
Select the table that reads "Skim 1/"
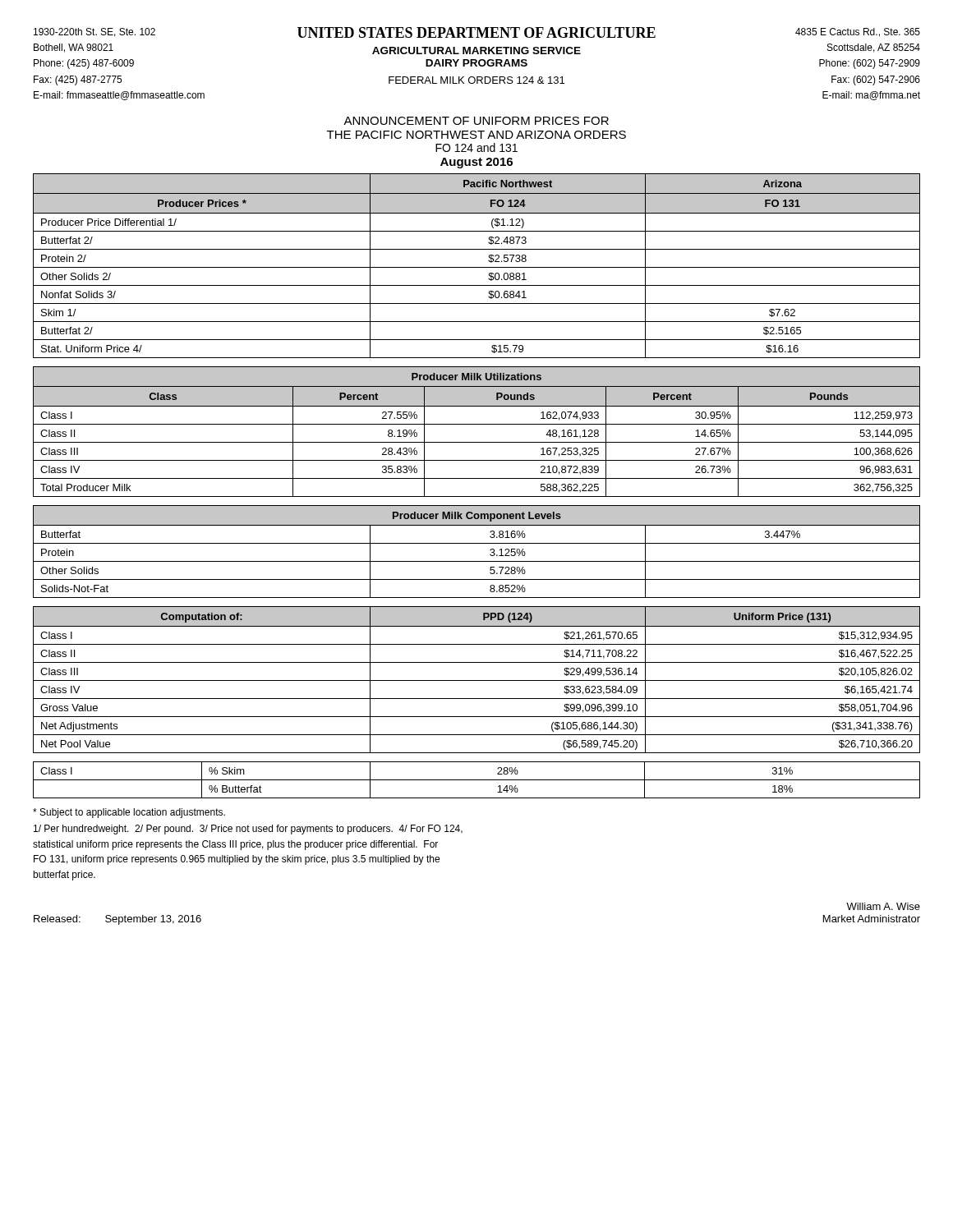tap(476, 266)
